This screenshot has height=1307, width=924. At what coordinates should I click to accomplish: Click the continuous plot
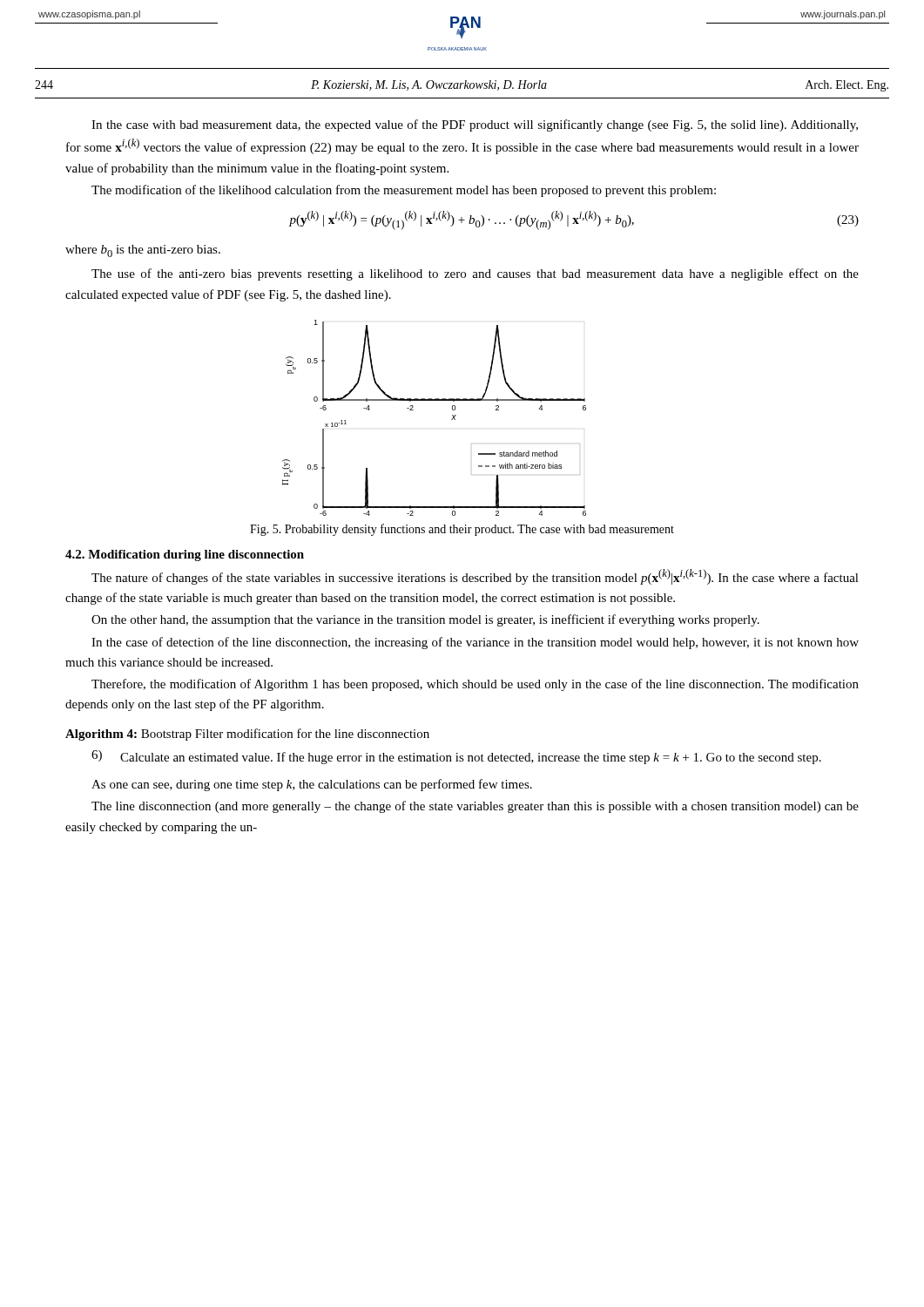[x=462, y=419]
